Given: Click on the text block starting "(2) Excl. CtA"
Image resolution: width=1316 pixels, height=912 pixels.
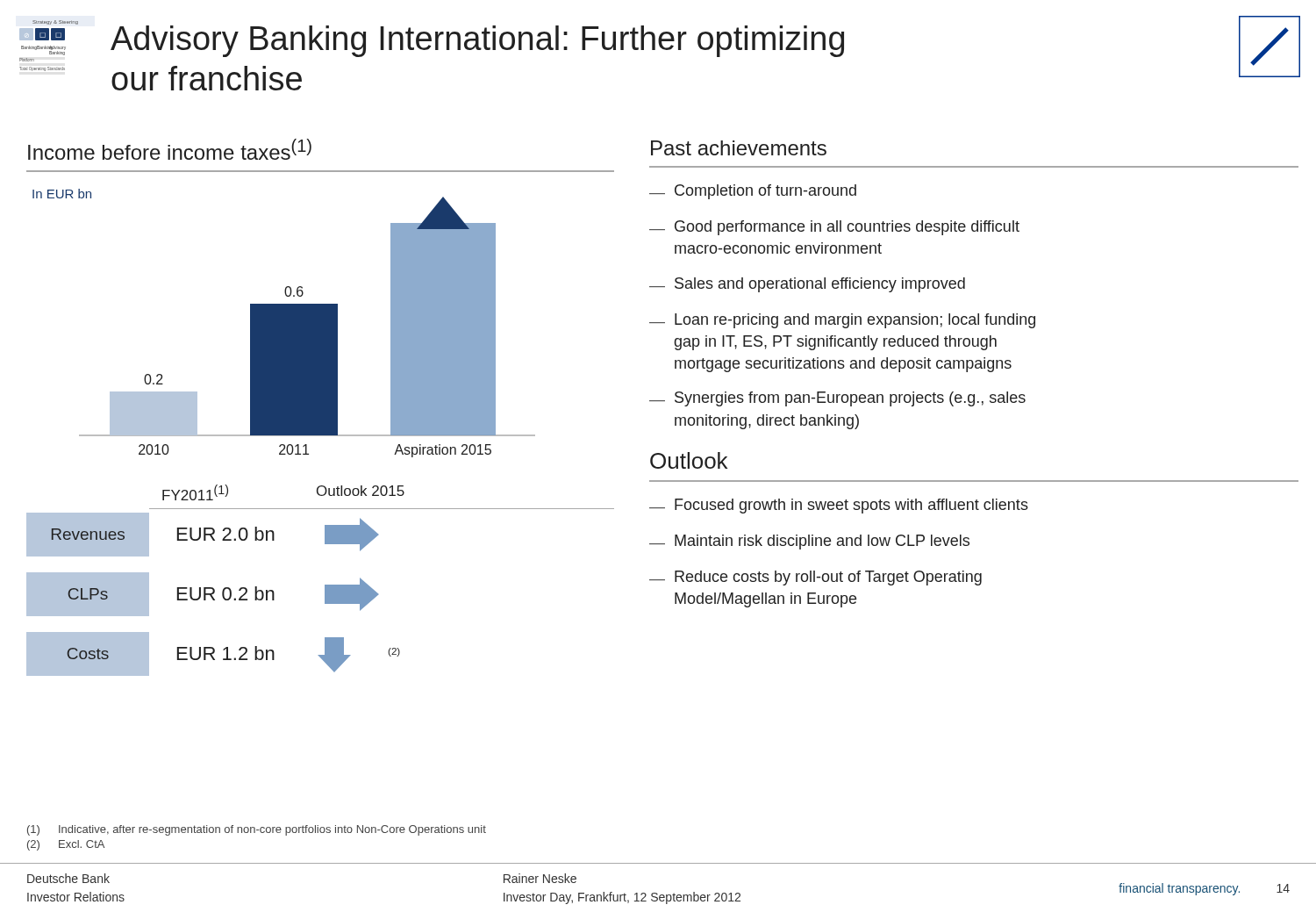Looking at the screenshot, I should point(66,844).
